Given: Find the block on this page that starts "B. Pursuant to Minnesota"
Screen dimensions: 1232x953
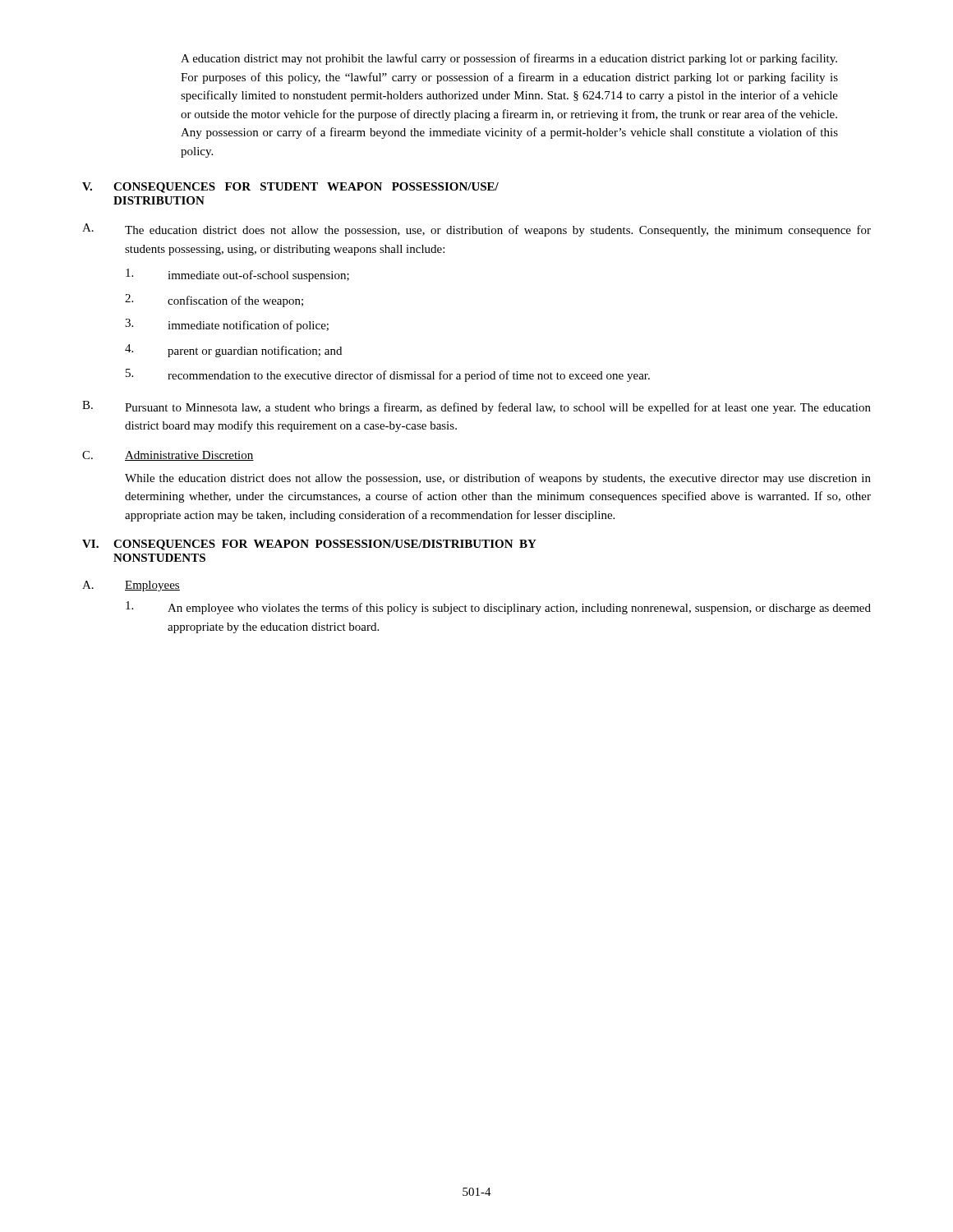Looking at the screenshot, I should (x=476, y=416).
